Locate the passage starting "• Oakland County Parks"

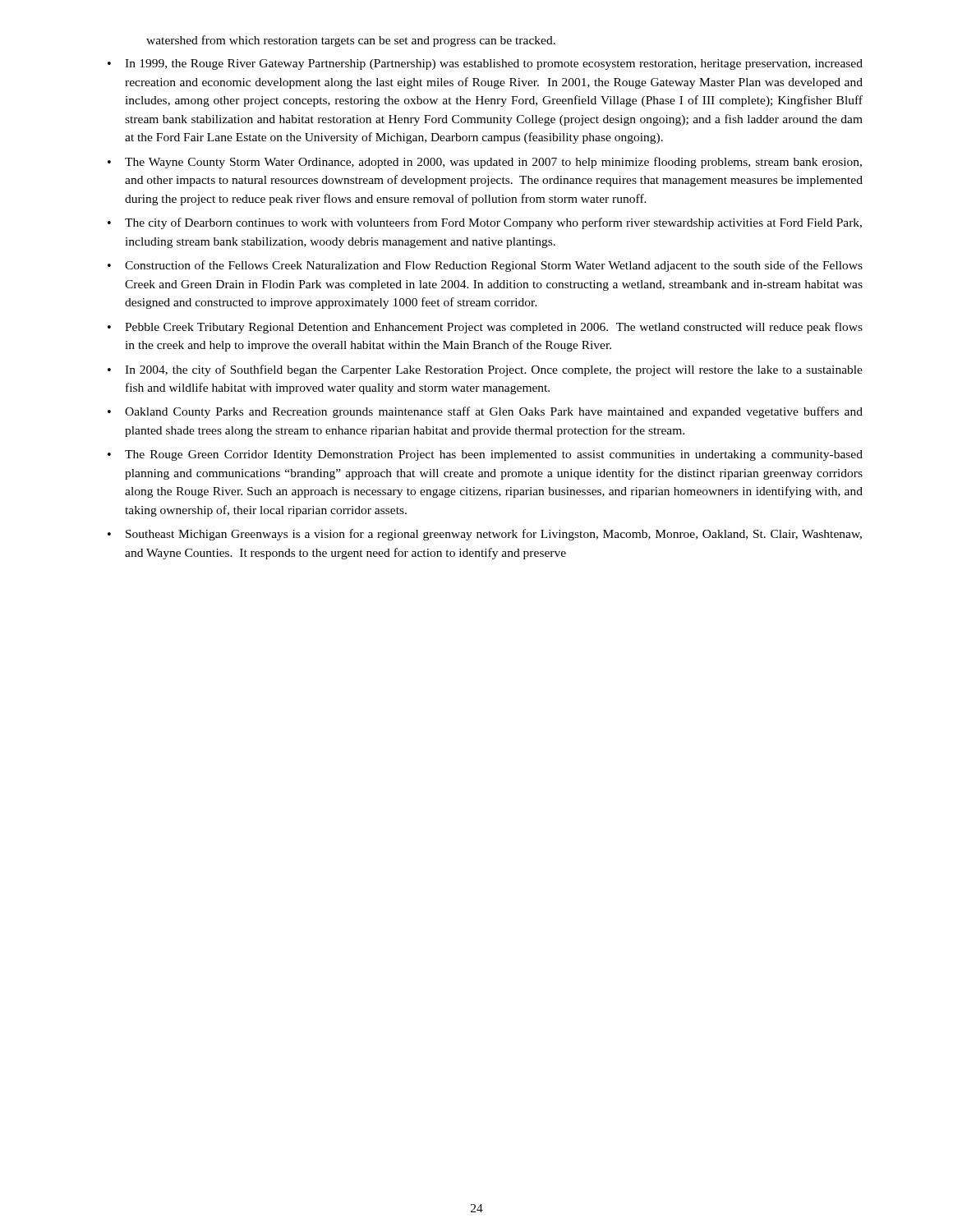485,421
